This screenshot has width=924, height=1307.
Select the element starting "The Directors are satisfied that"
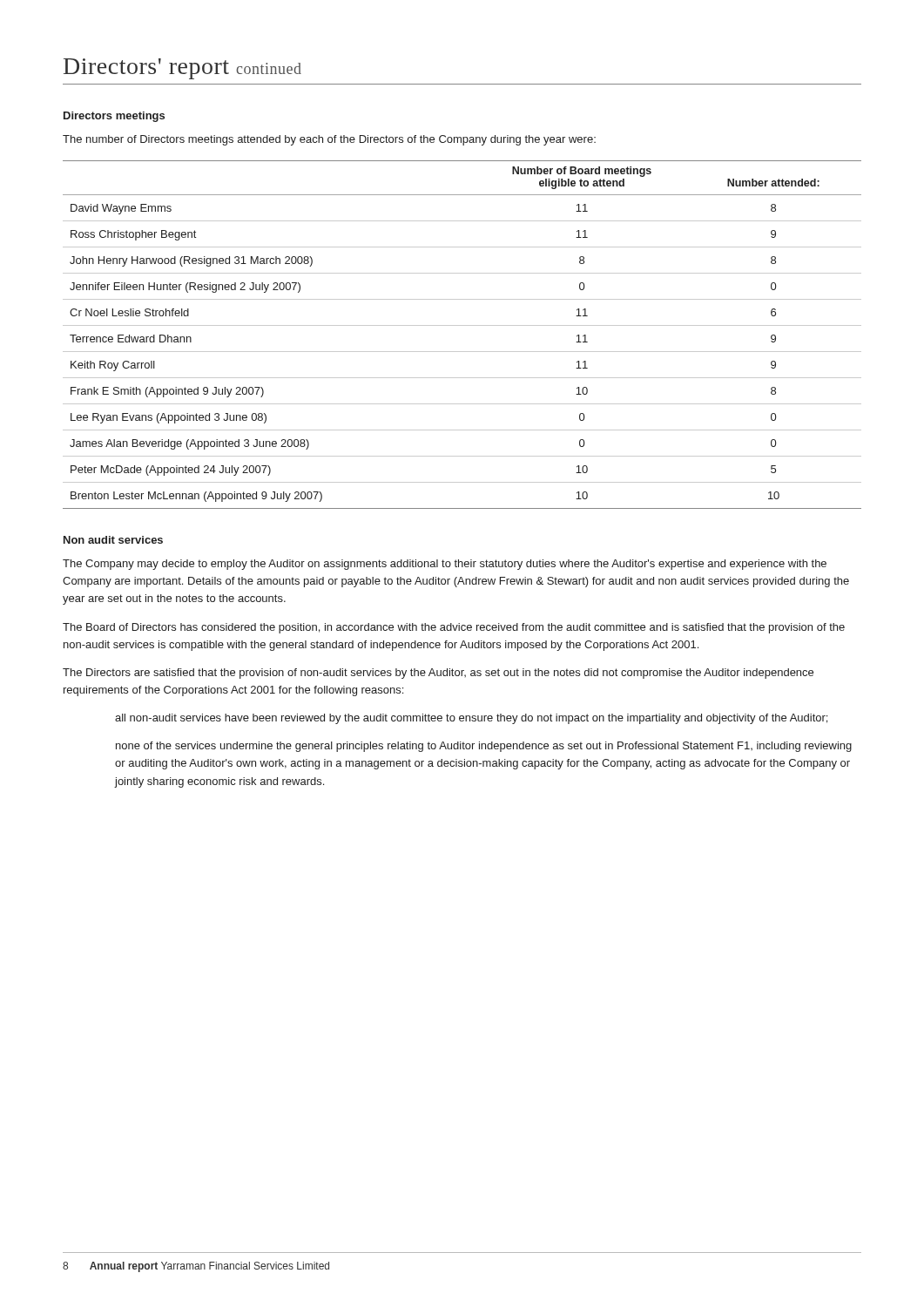tap(438, 681)
